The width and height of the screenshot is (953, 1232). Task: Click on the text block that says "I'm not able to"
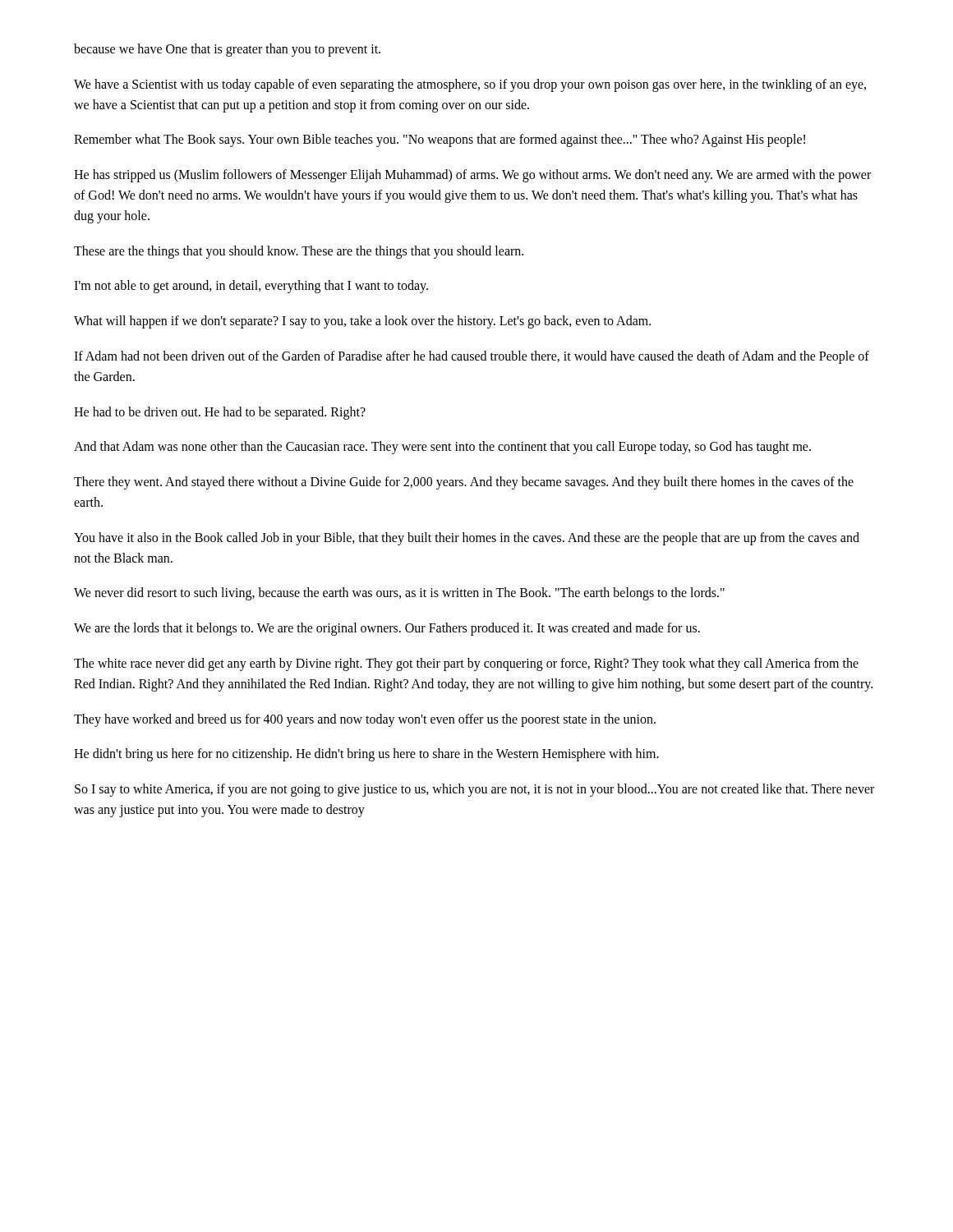click(251, 286)
